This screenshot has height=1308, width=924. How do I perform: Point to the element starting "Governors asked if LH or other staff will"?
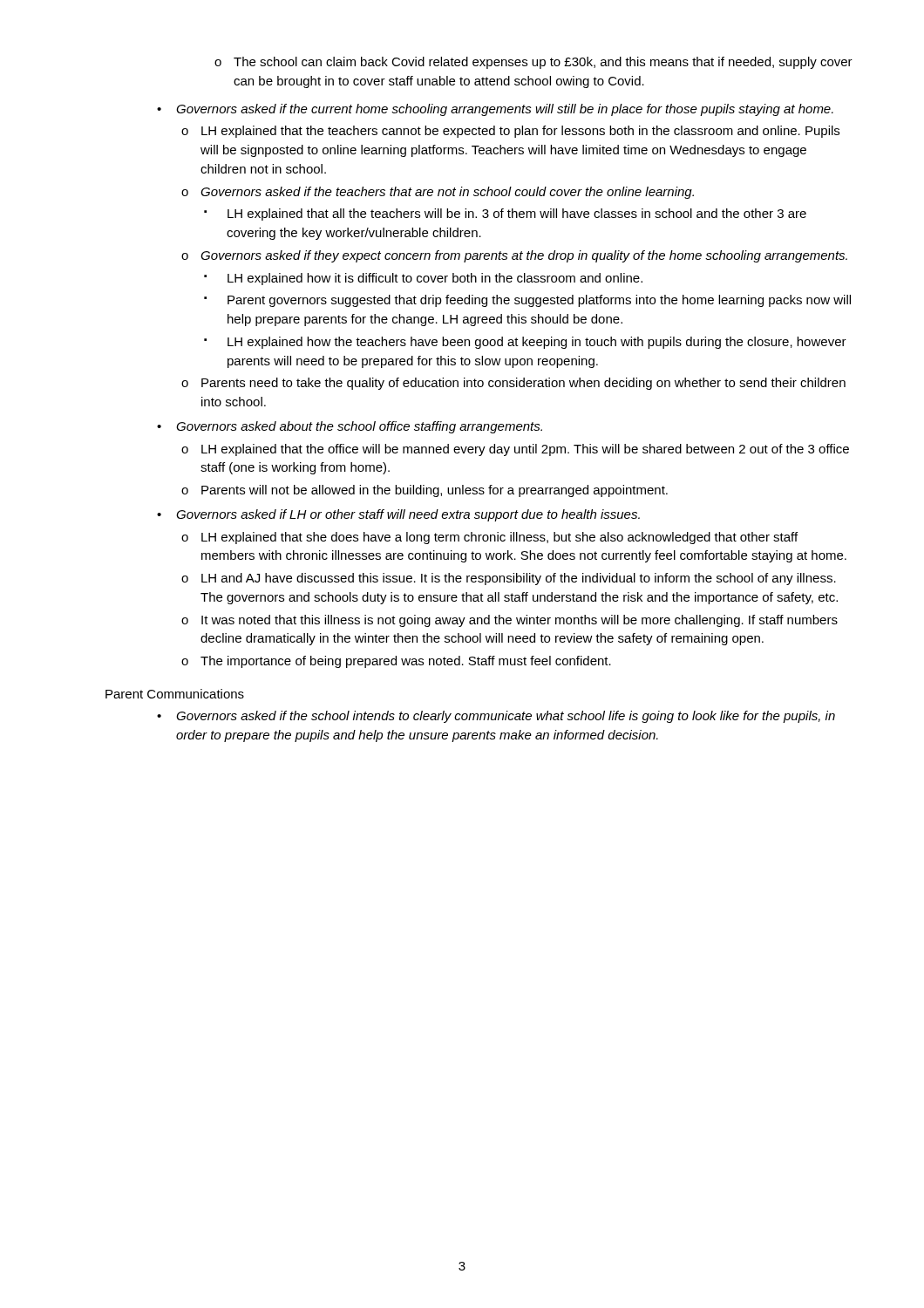(506, 587)
